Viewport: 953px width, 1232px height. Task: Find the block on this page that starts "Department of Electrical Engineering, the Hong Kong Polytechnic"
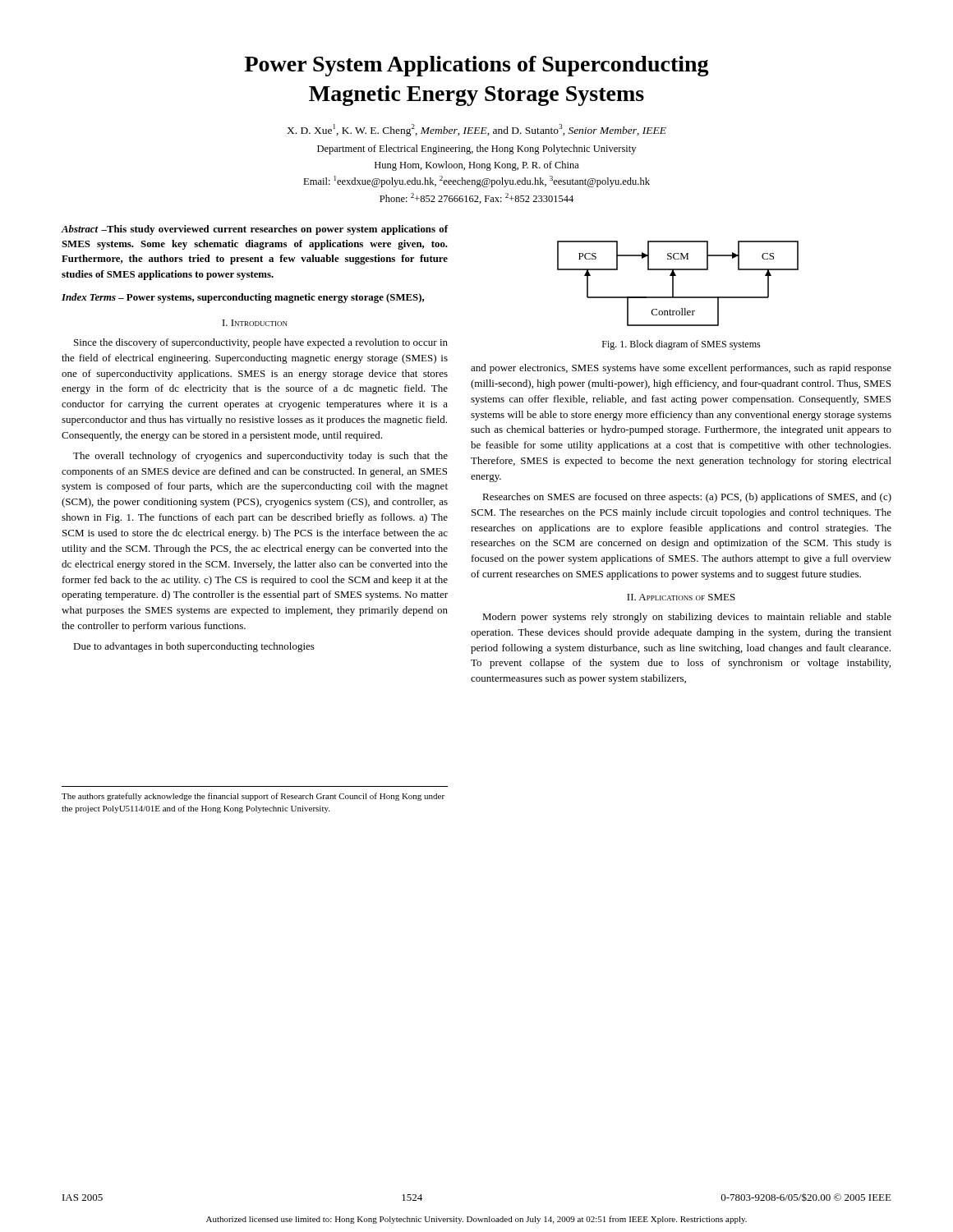point(476,174)
